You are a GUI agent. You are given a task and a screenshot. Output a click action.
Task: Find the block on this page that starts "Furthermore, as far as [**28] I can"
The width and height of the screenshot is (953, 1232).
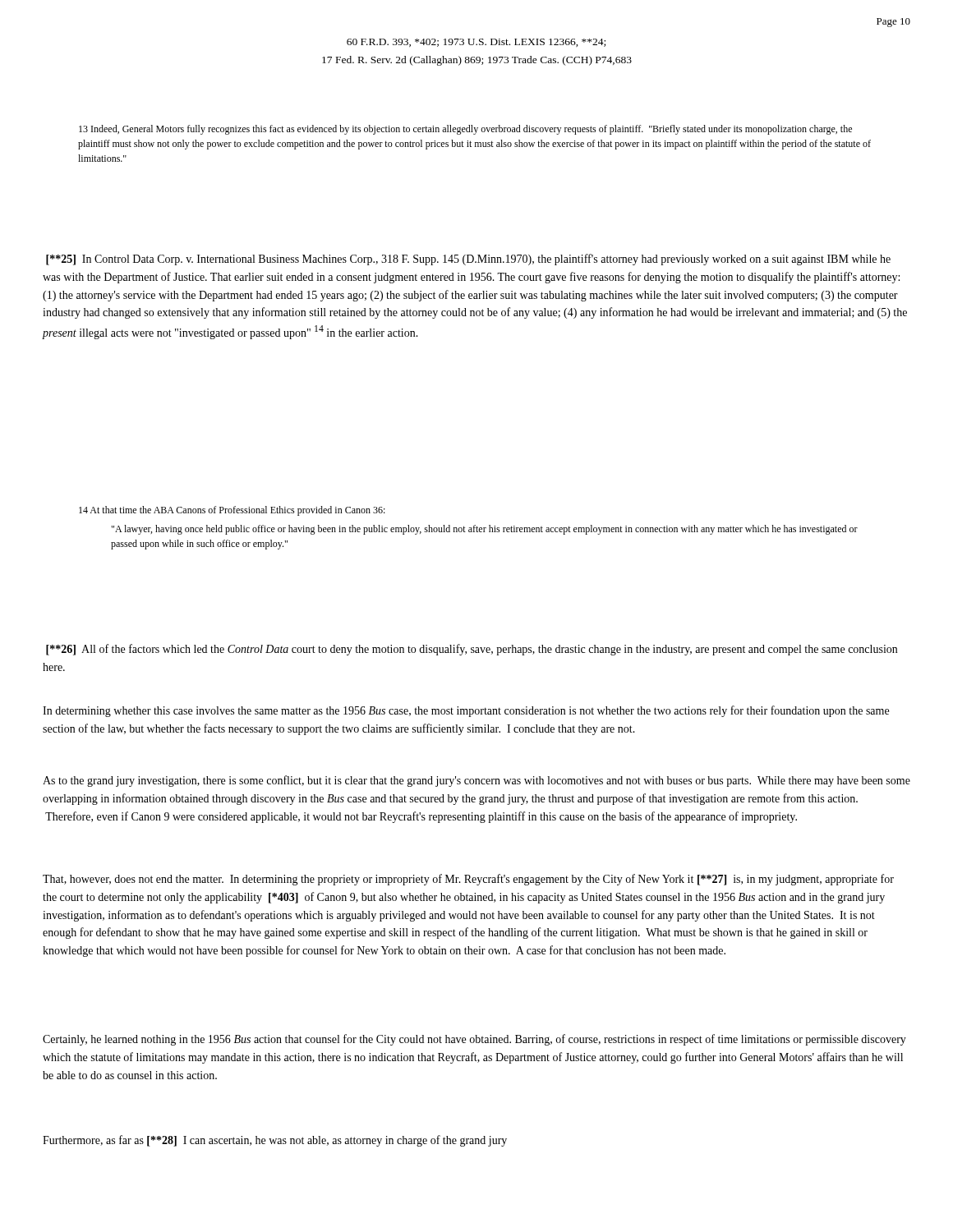coord(275,1140)
